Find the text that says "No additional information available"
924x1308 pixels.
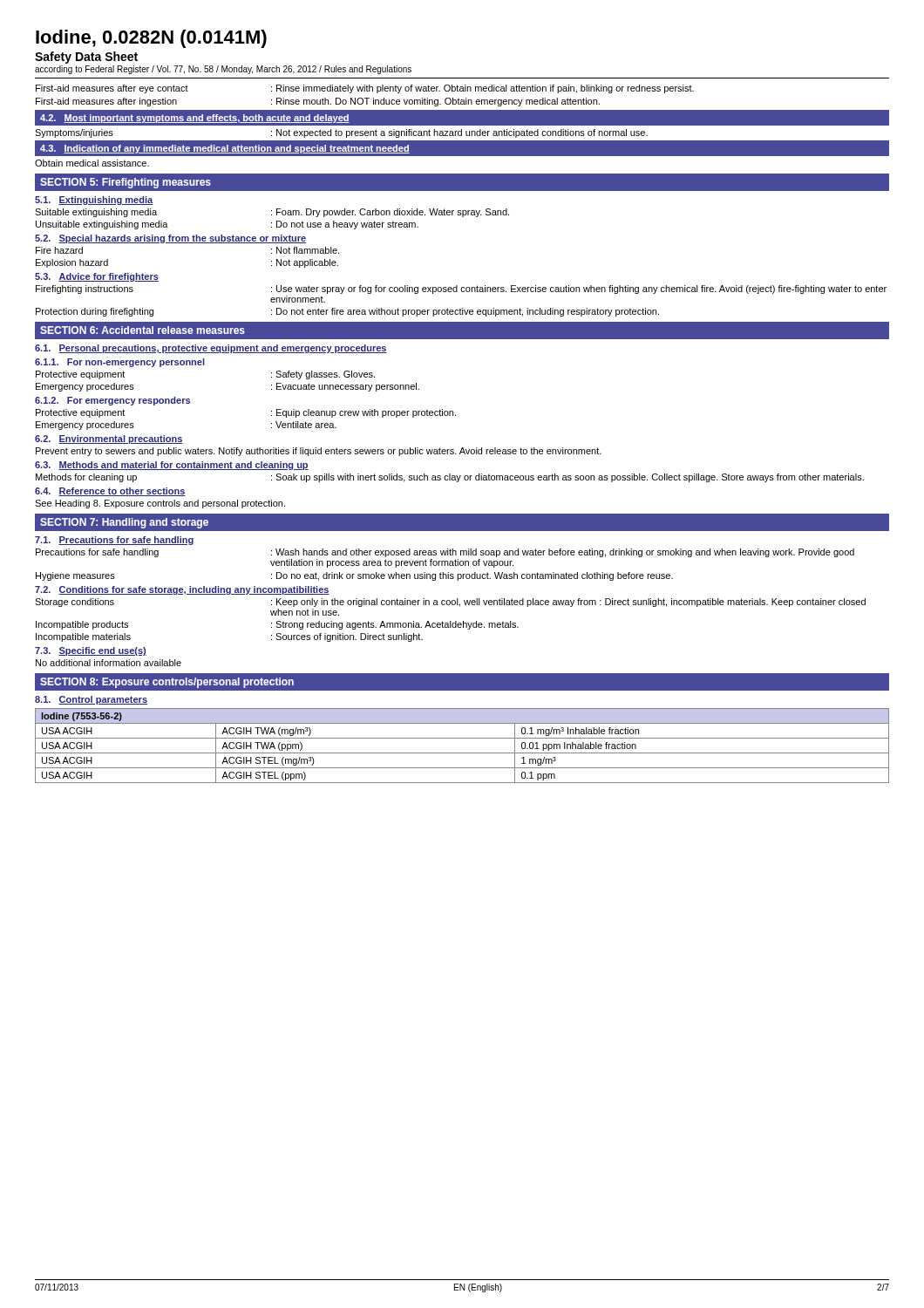click(x=108, y=663)
